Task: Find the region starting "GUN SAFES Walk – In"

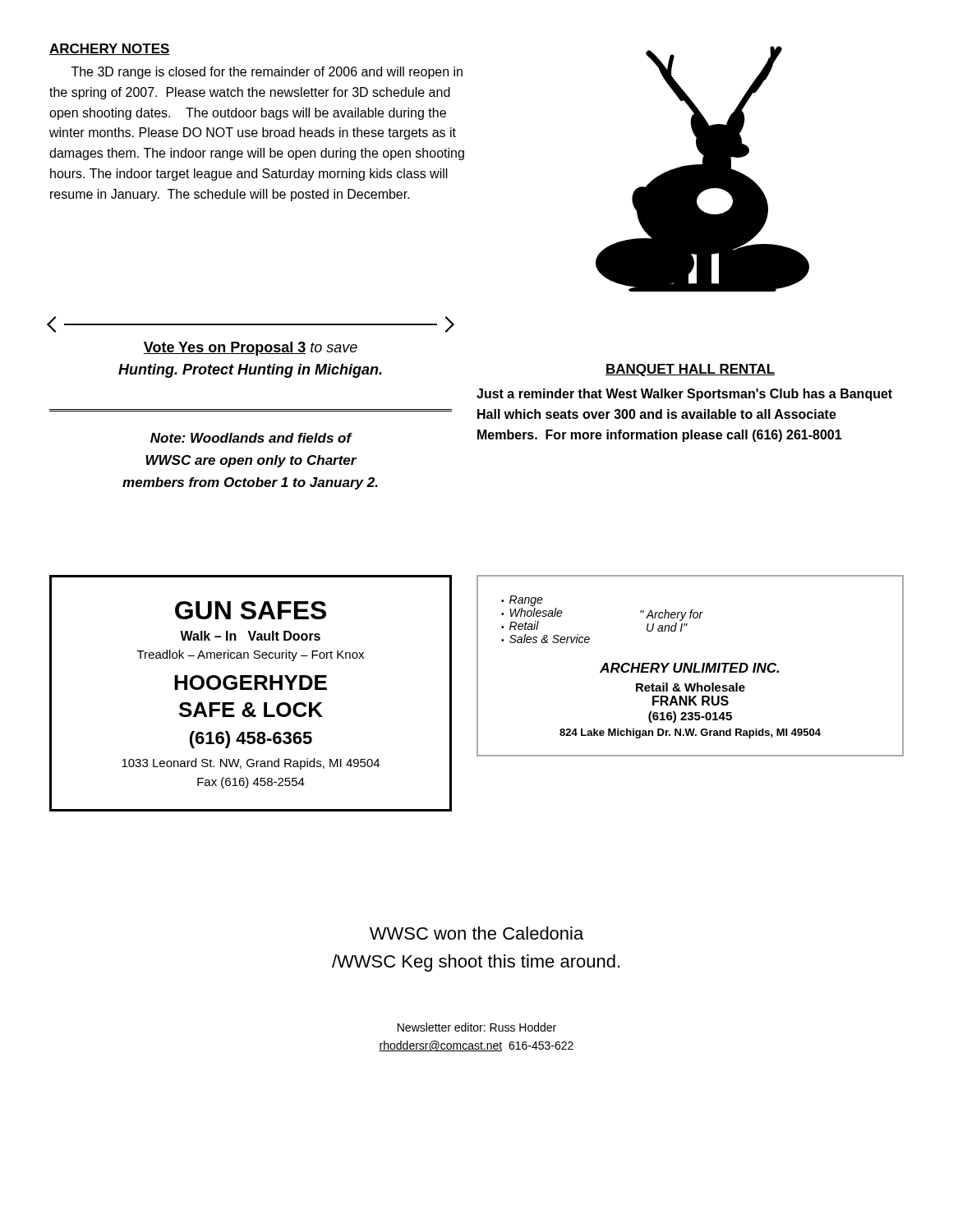Action: point(251,693)
